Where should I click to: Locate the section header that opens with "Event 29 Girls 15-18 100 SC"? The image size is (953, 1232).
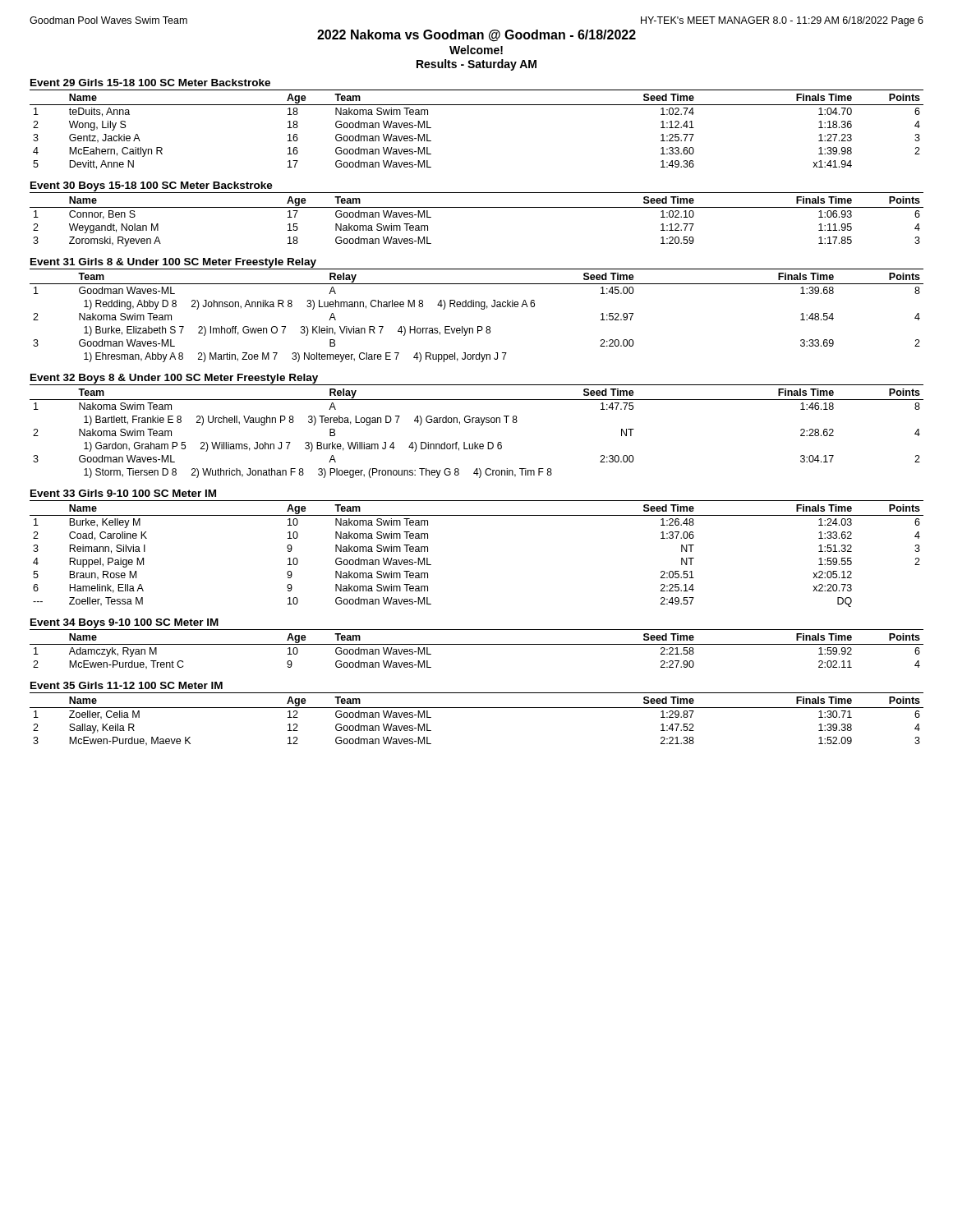(150, 83)
